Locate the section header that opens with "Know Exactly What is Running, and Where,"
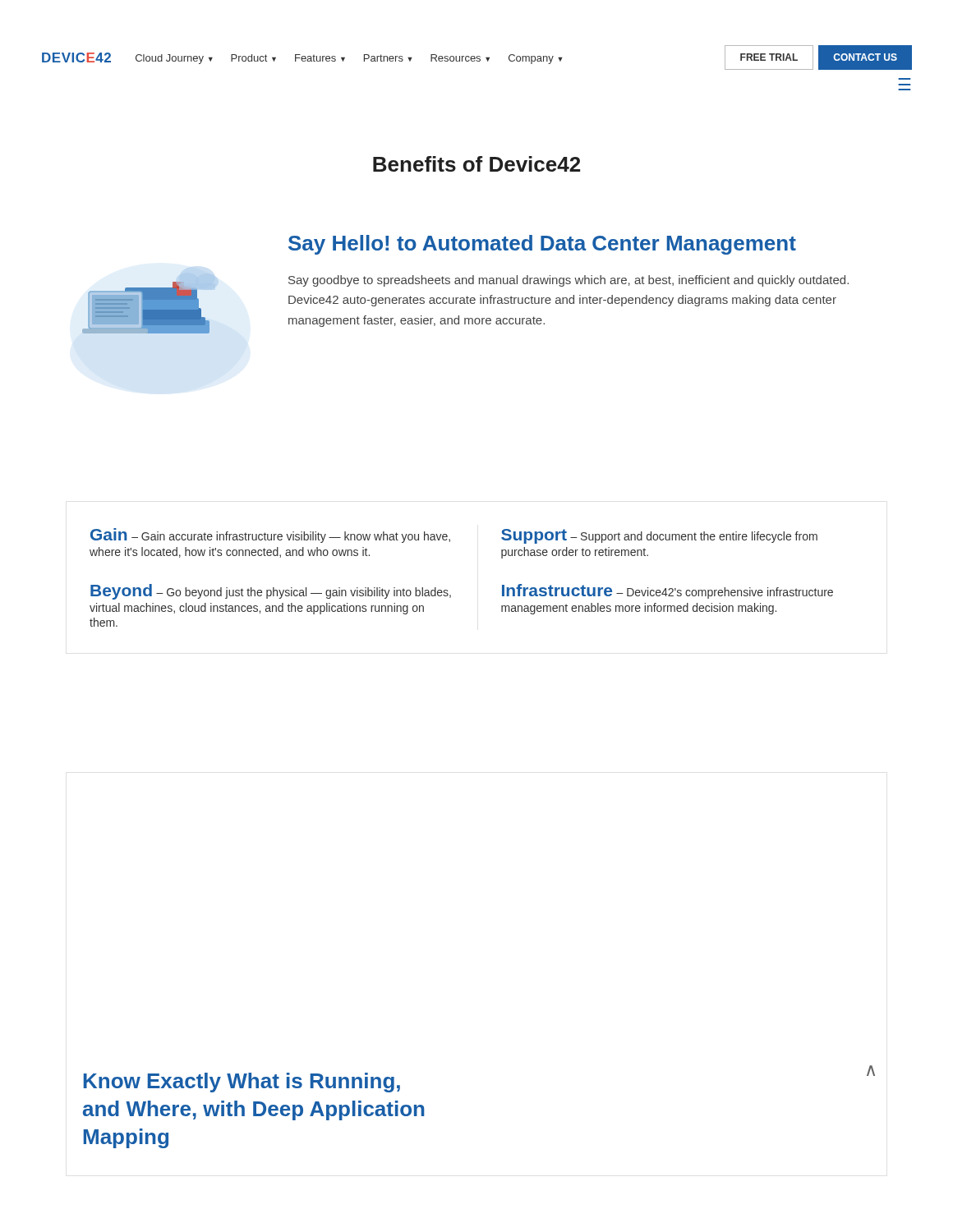Screen dimensions: 1232x953 tap(263, 1109)
